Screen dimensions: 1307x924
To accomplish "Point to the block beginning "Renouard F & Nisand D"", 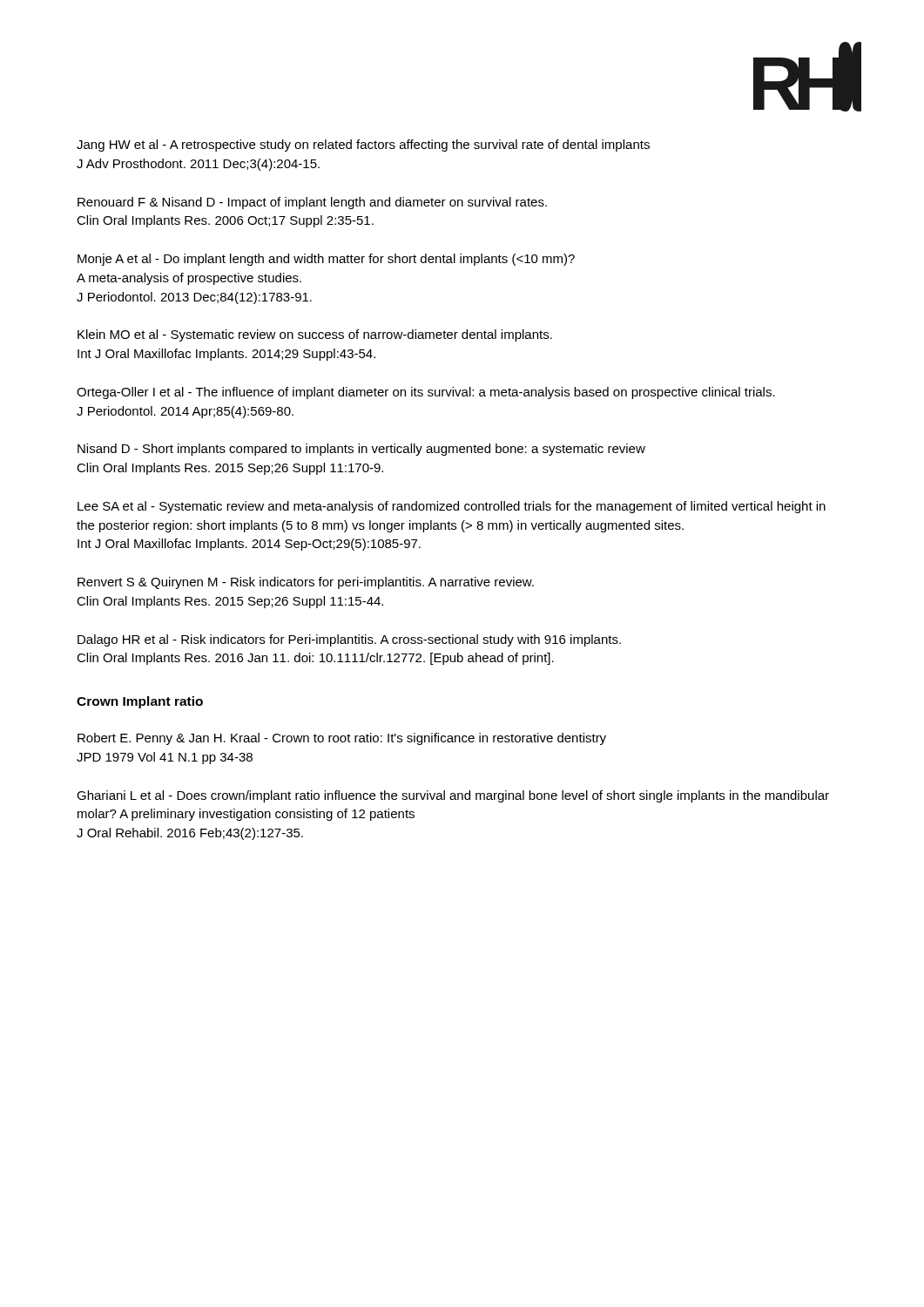I will 312,211.
